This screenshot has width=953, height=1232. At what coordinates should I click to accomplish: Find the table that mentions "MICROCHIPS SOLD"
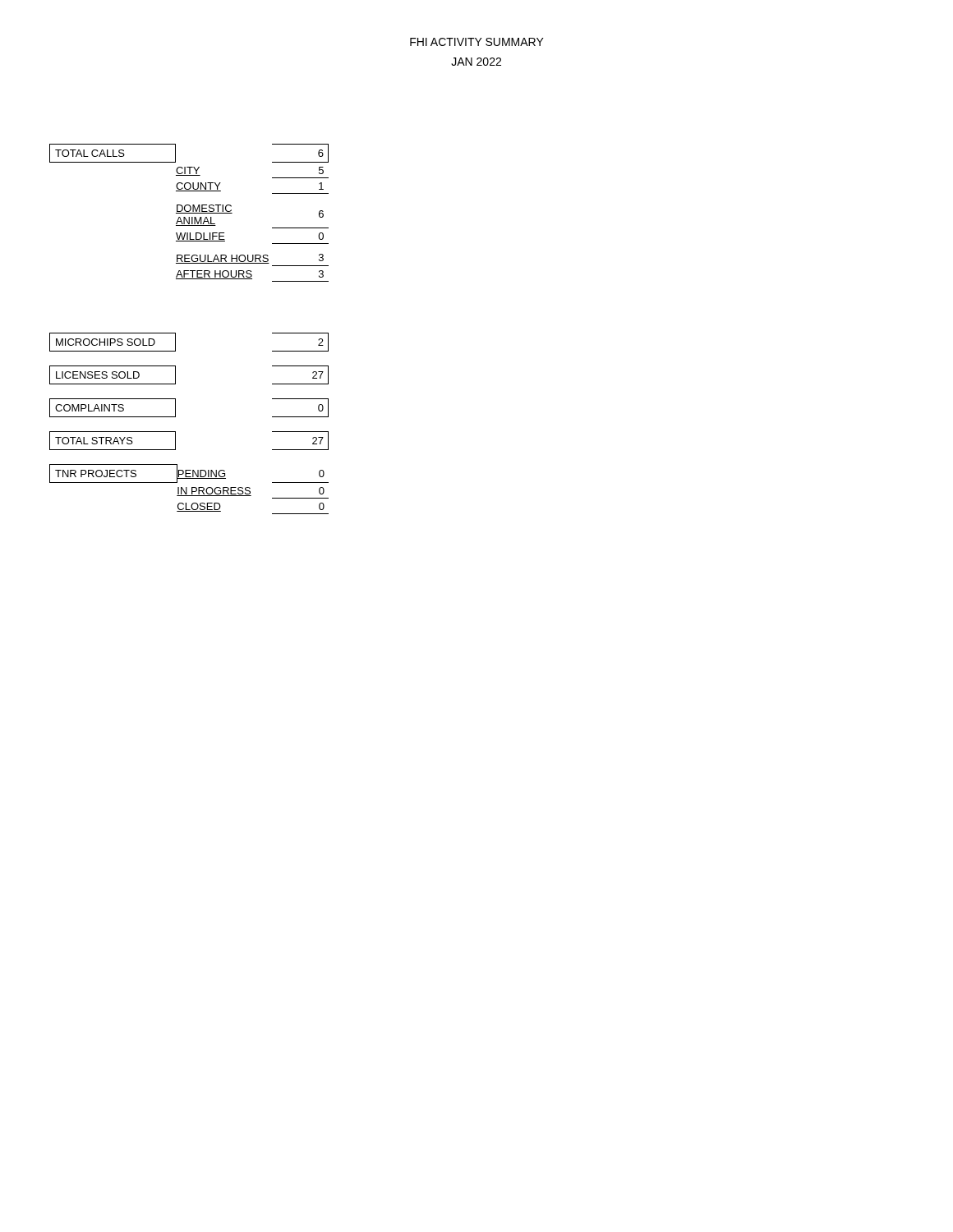(189, 342)
